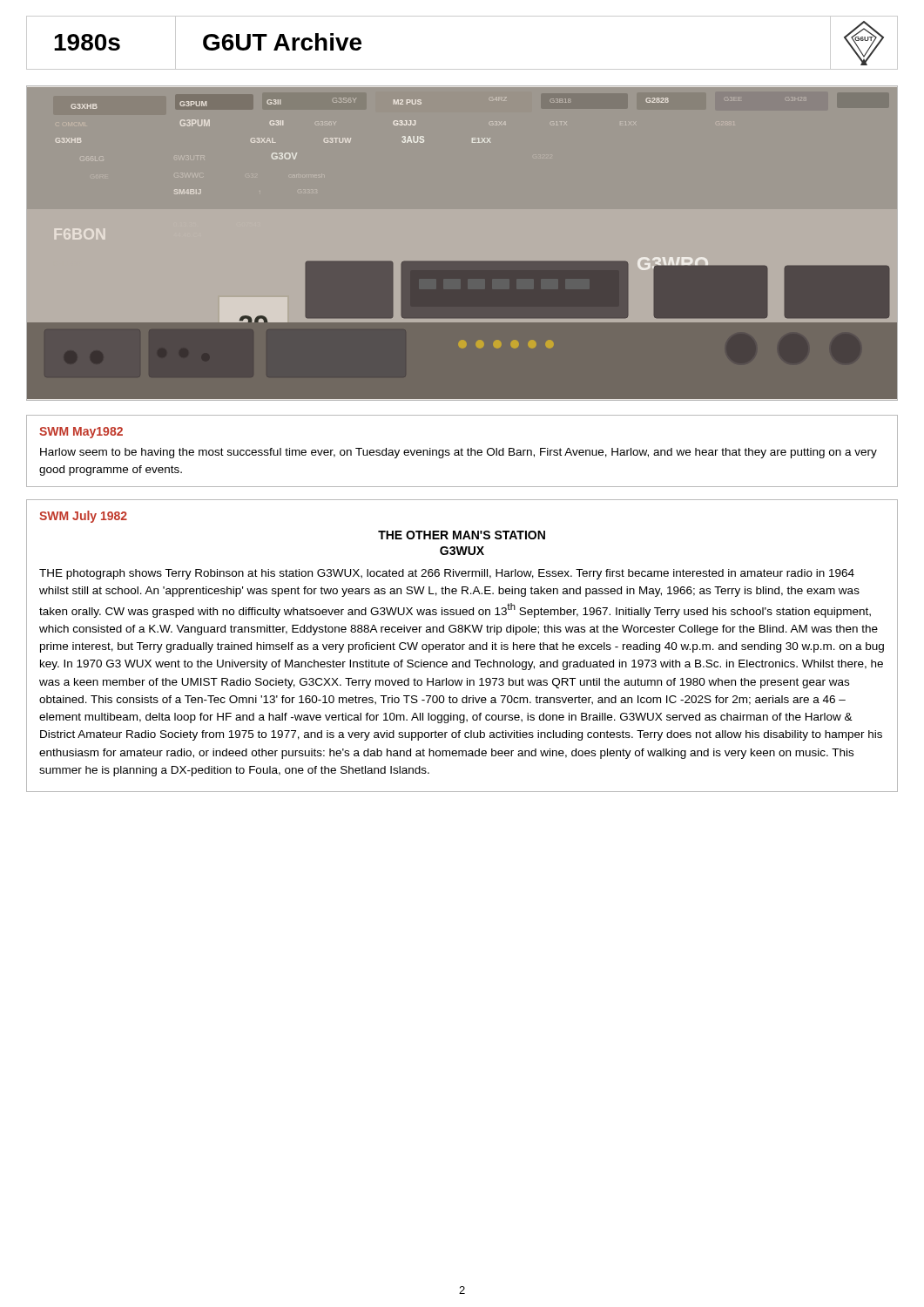Locate the element starting "Harlow seem to be having the most successful"
Image resolution: width=924 pixels, height=1307 pixels.
458,461
